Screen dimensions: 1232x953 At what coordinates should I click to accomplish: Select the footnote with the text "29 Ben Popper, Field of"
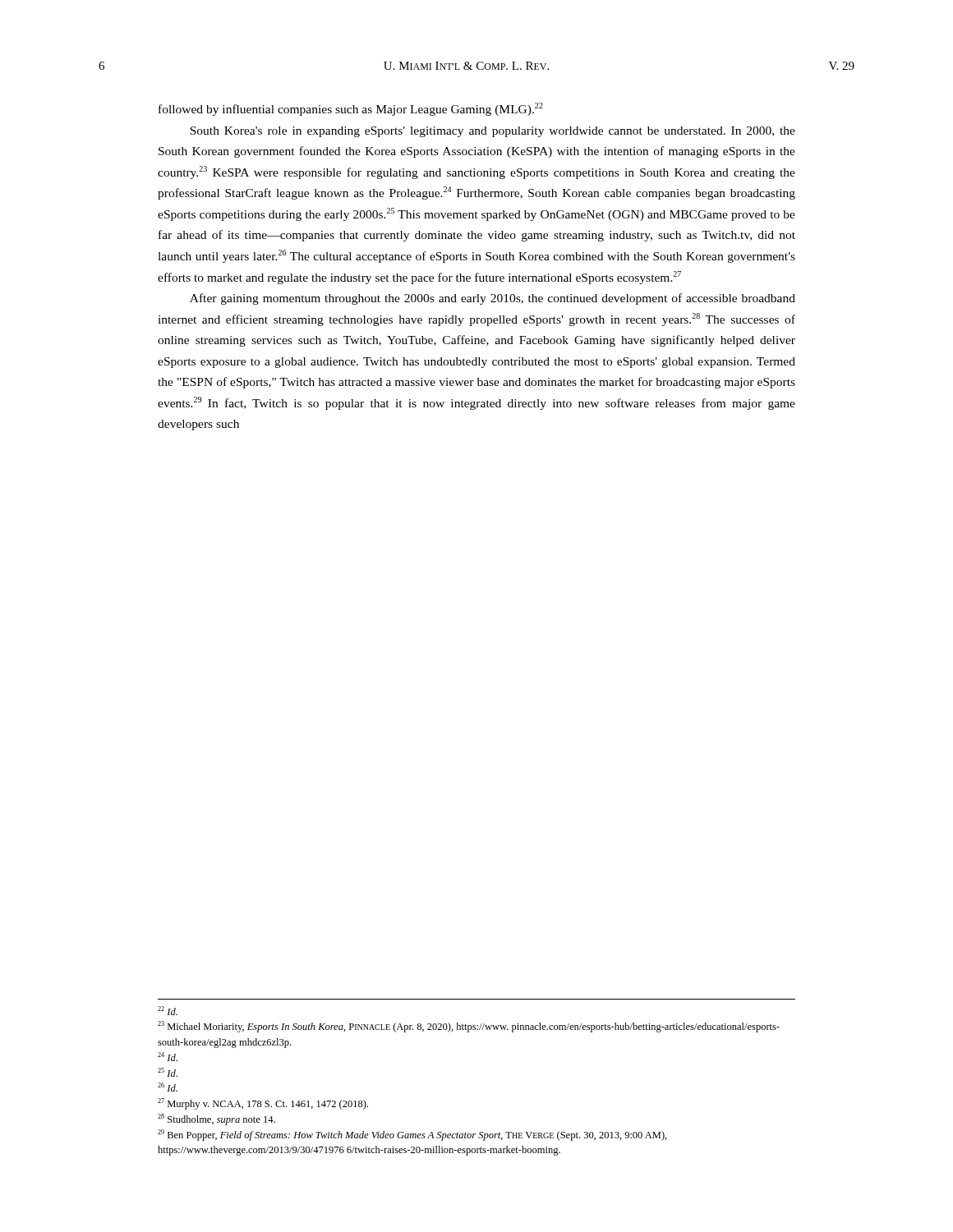[476, 1143]
